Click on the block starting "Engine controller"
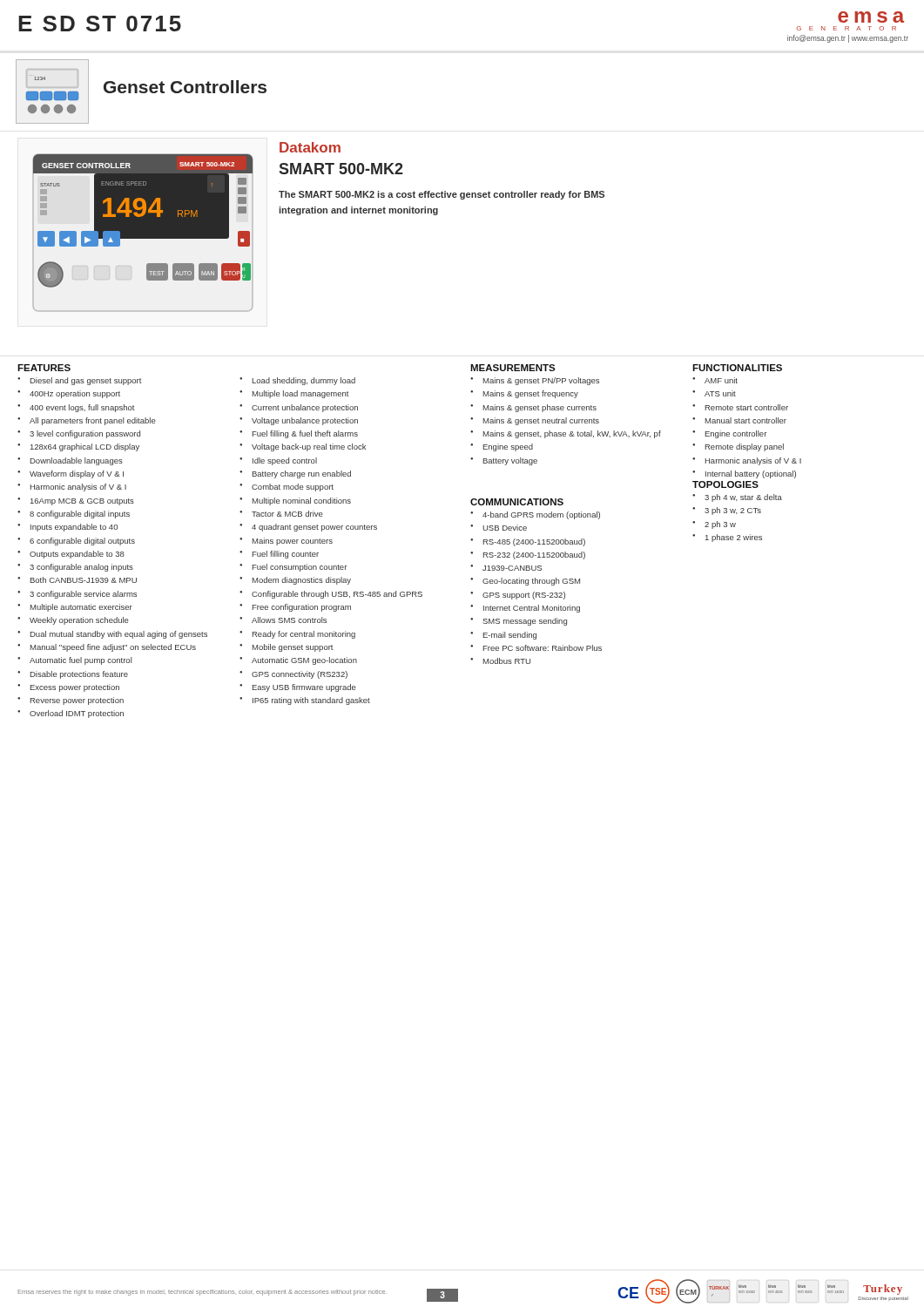 pyautogui.click(x=729, y=434)
